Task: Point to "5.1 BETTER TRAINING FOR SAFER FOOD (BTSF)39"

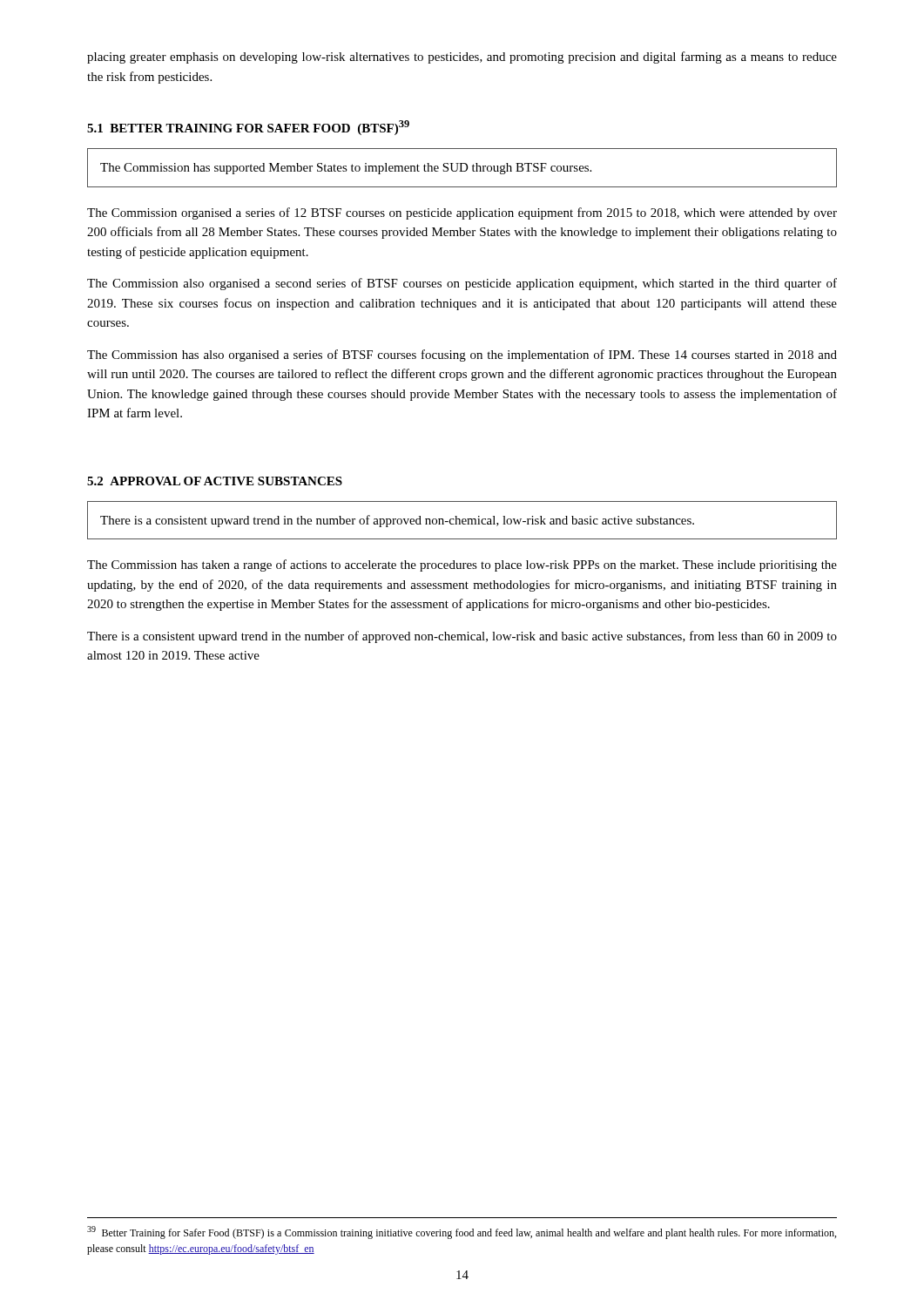Action: click(248, 126)
